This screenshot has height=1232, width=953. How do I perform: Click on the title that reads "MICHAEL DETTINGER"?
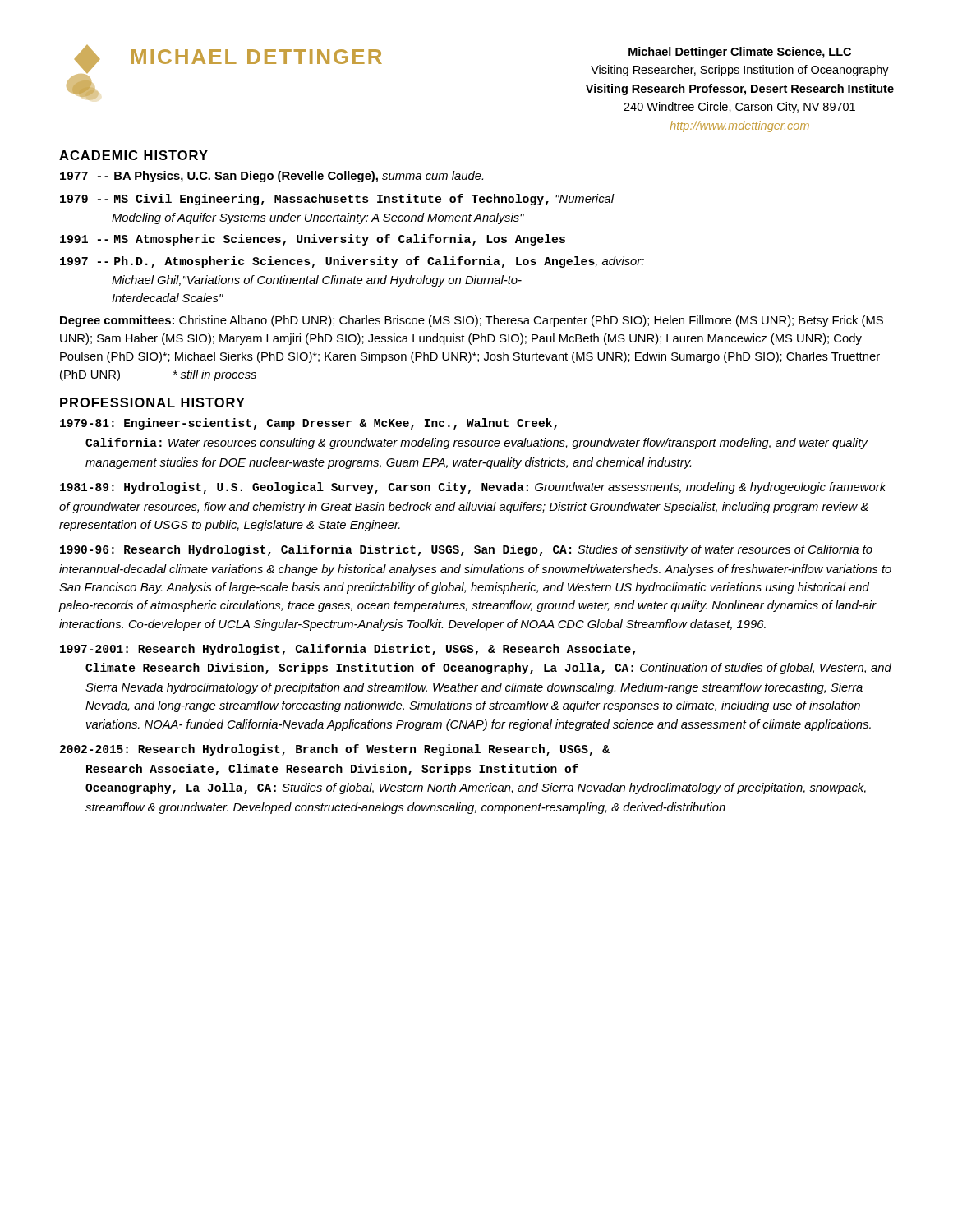coord(257,57)
